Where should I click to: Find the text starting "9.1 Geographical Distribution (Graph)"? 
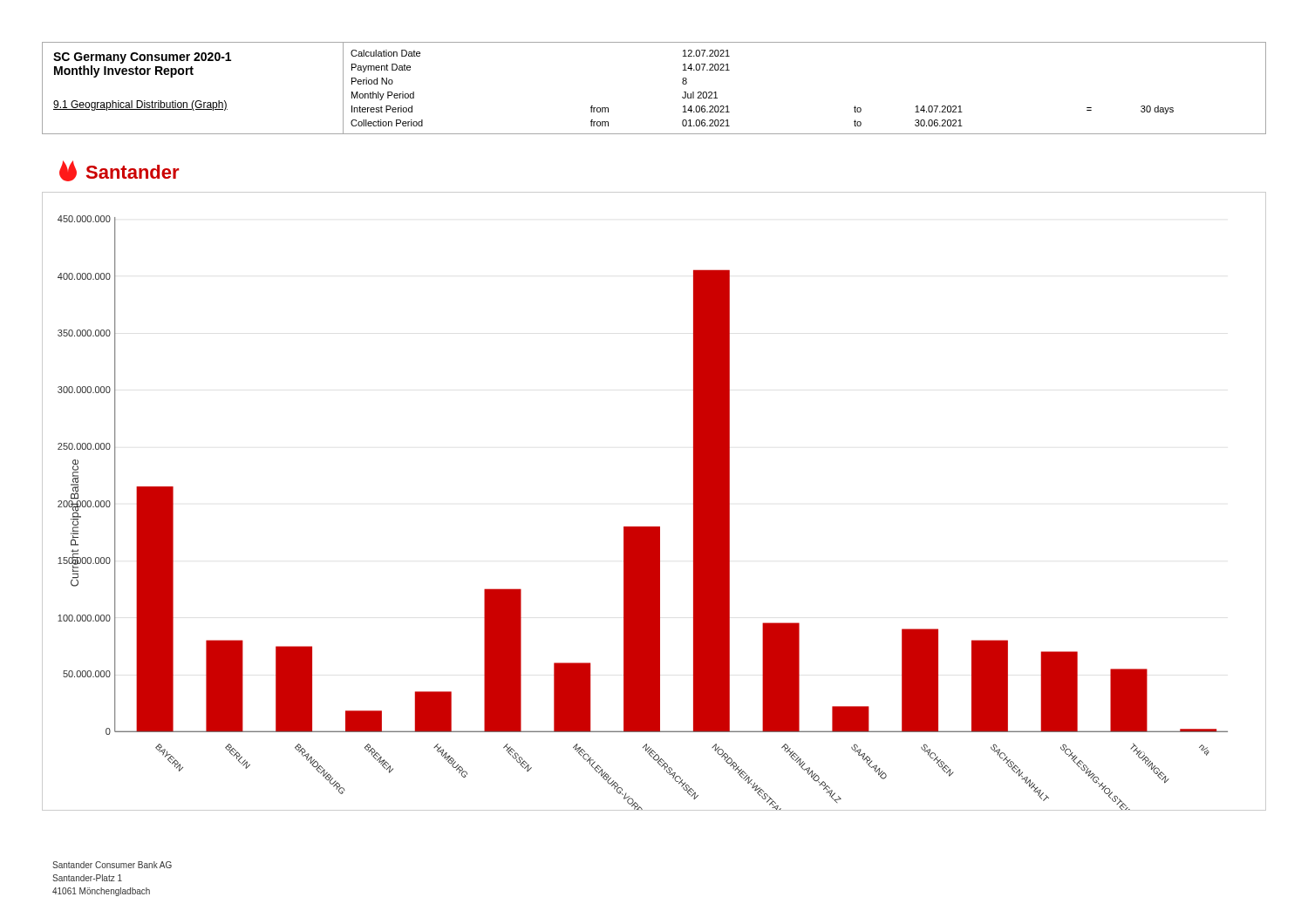[140, 105]
